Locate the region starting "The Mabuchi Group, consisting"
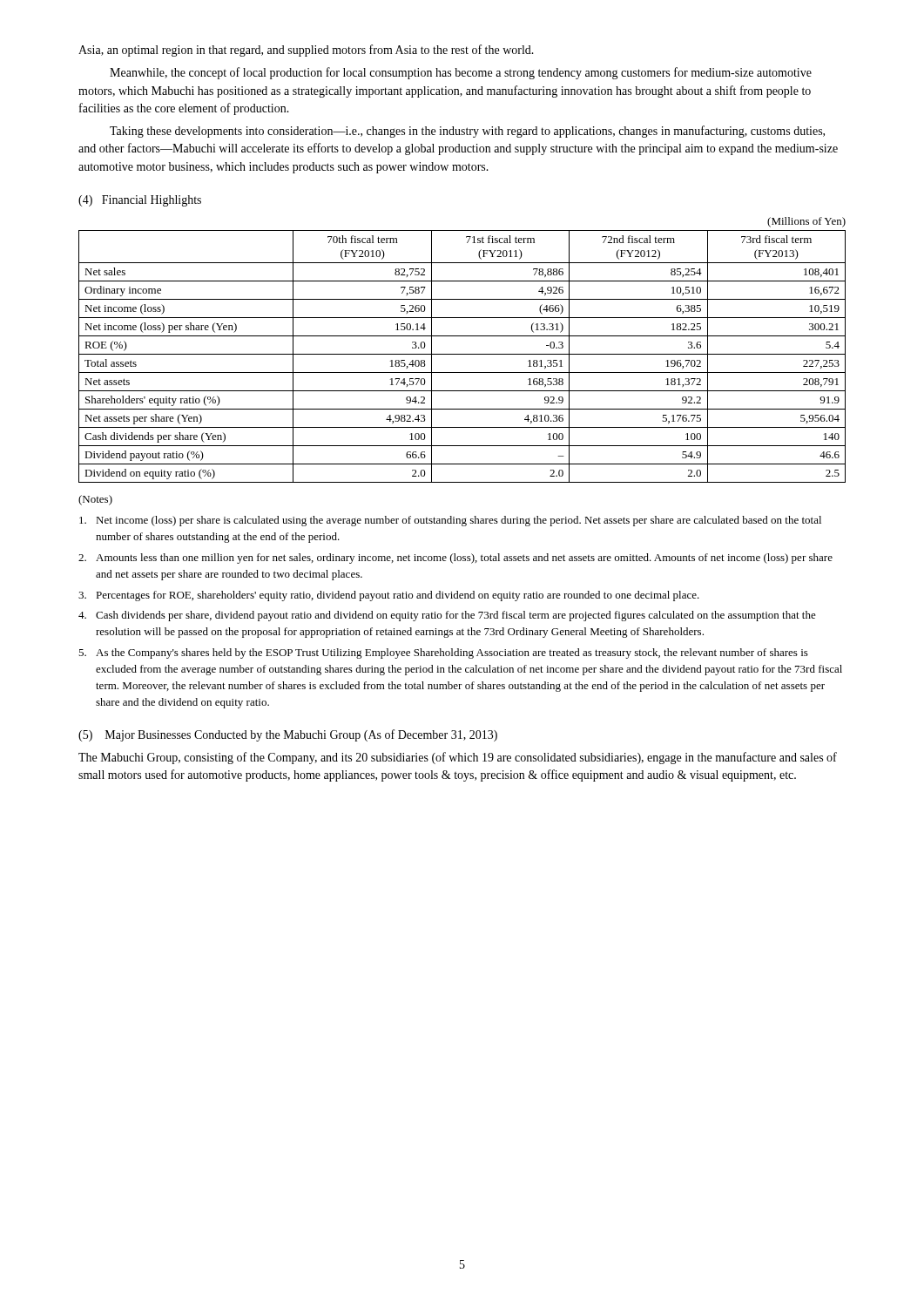 [x=462, y=767]
